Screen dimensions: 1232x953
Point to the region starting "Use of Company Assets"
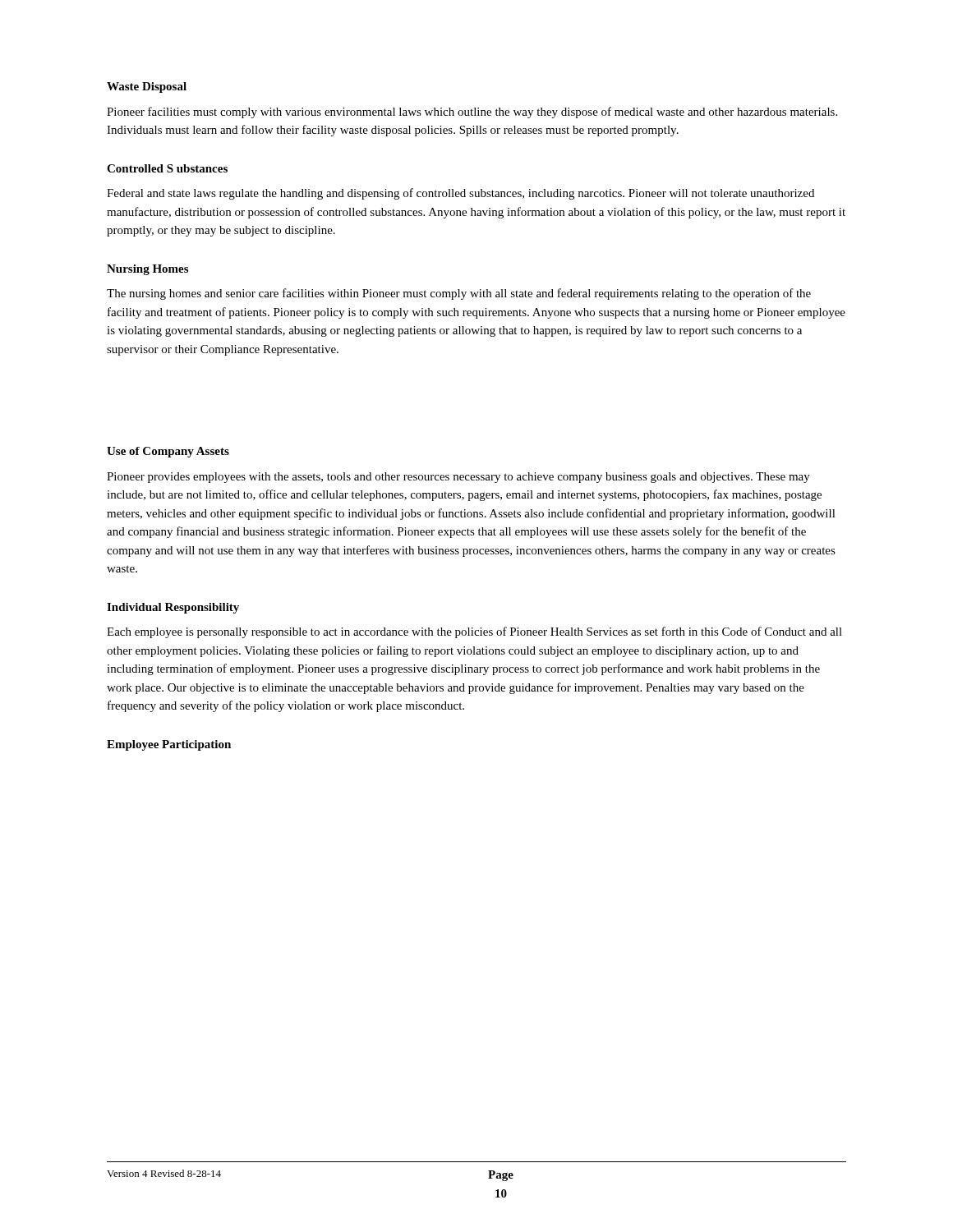pyautogui.click(x=168, y=451)
